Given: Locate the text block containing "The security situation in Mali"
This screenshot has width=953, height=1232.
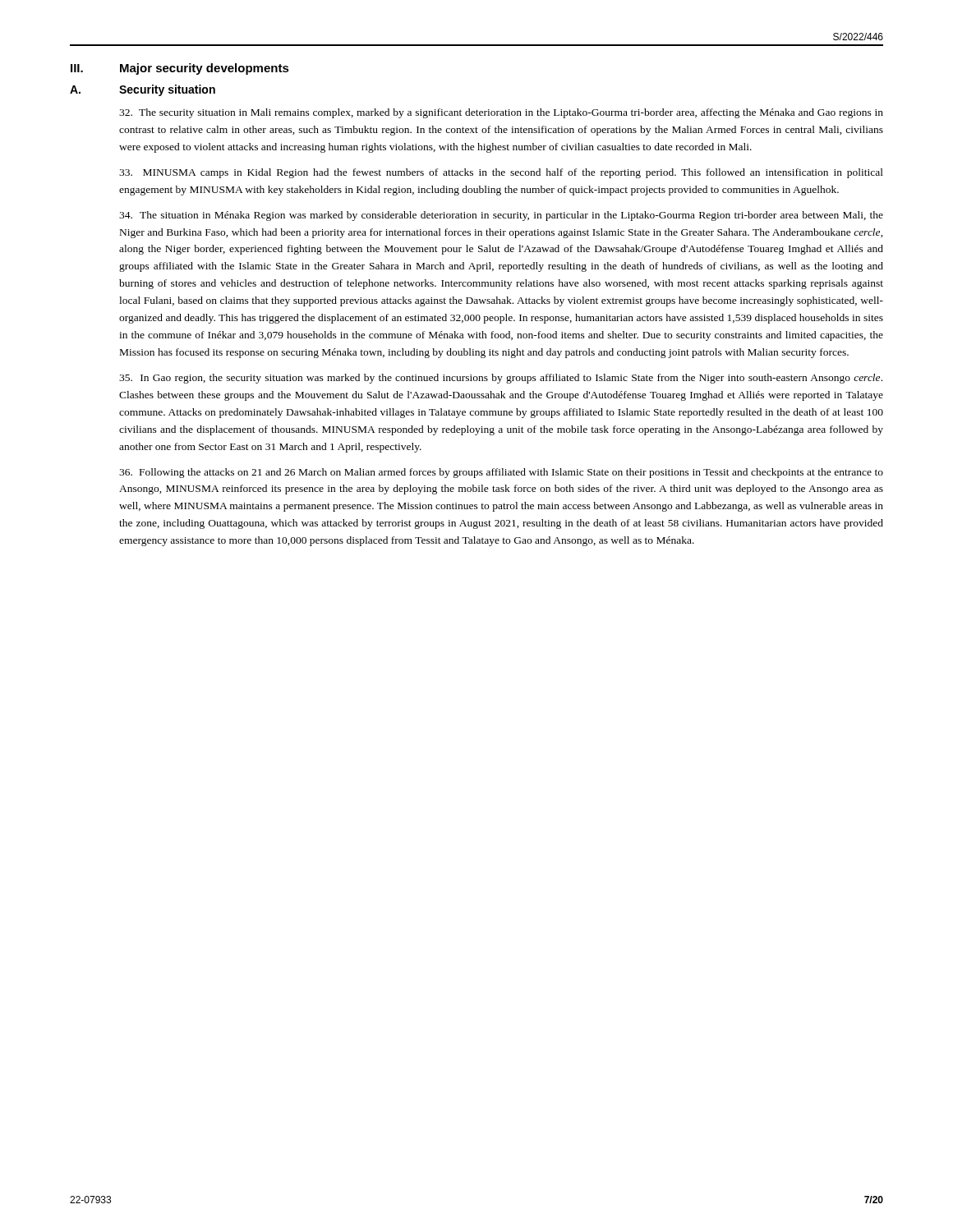Looking at the screenshot, I should (501, 129).
